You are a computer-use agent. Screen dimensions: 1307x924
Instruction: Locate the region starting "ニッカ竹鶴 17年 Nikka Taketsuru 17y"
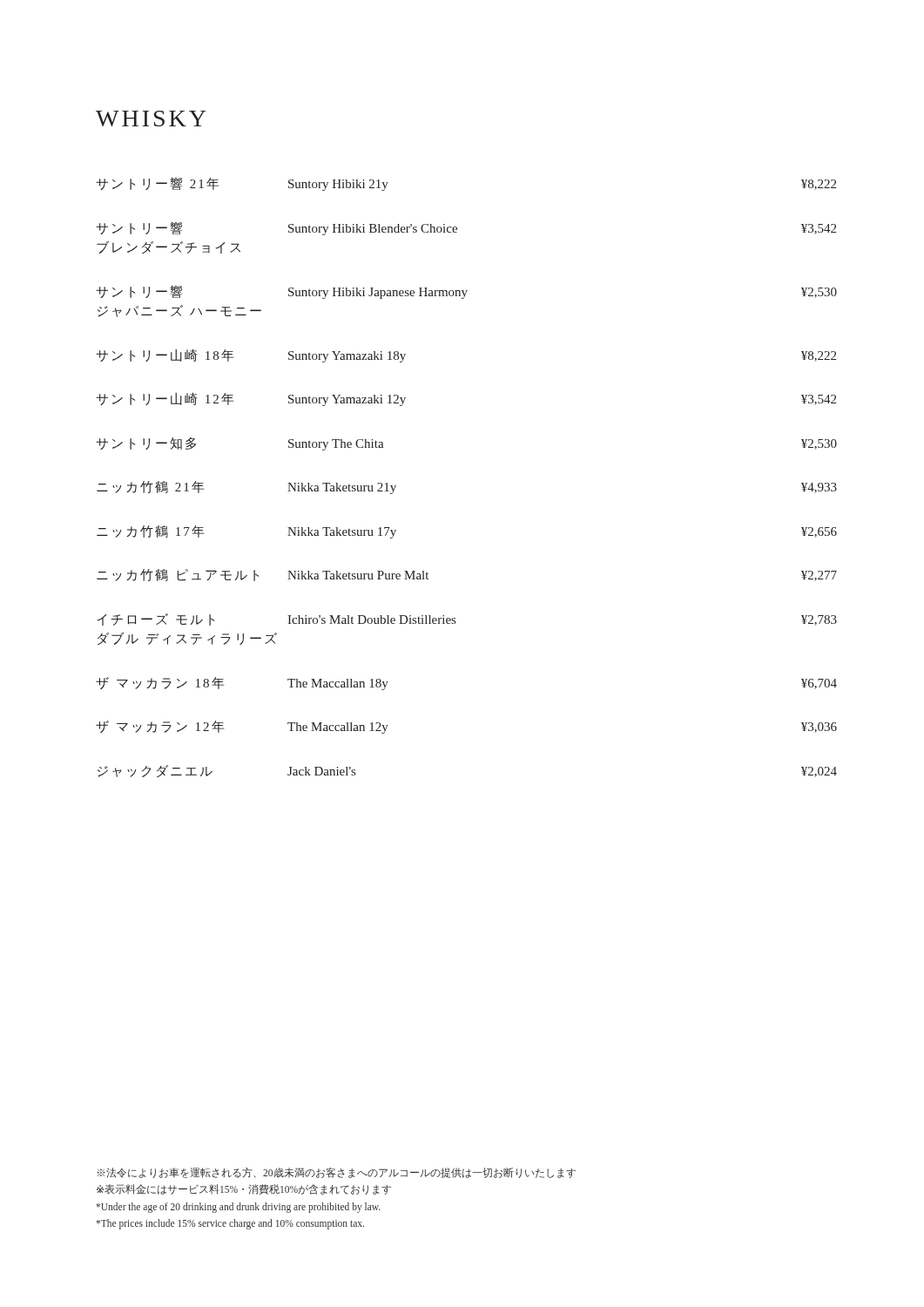[x=147, y=531]
